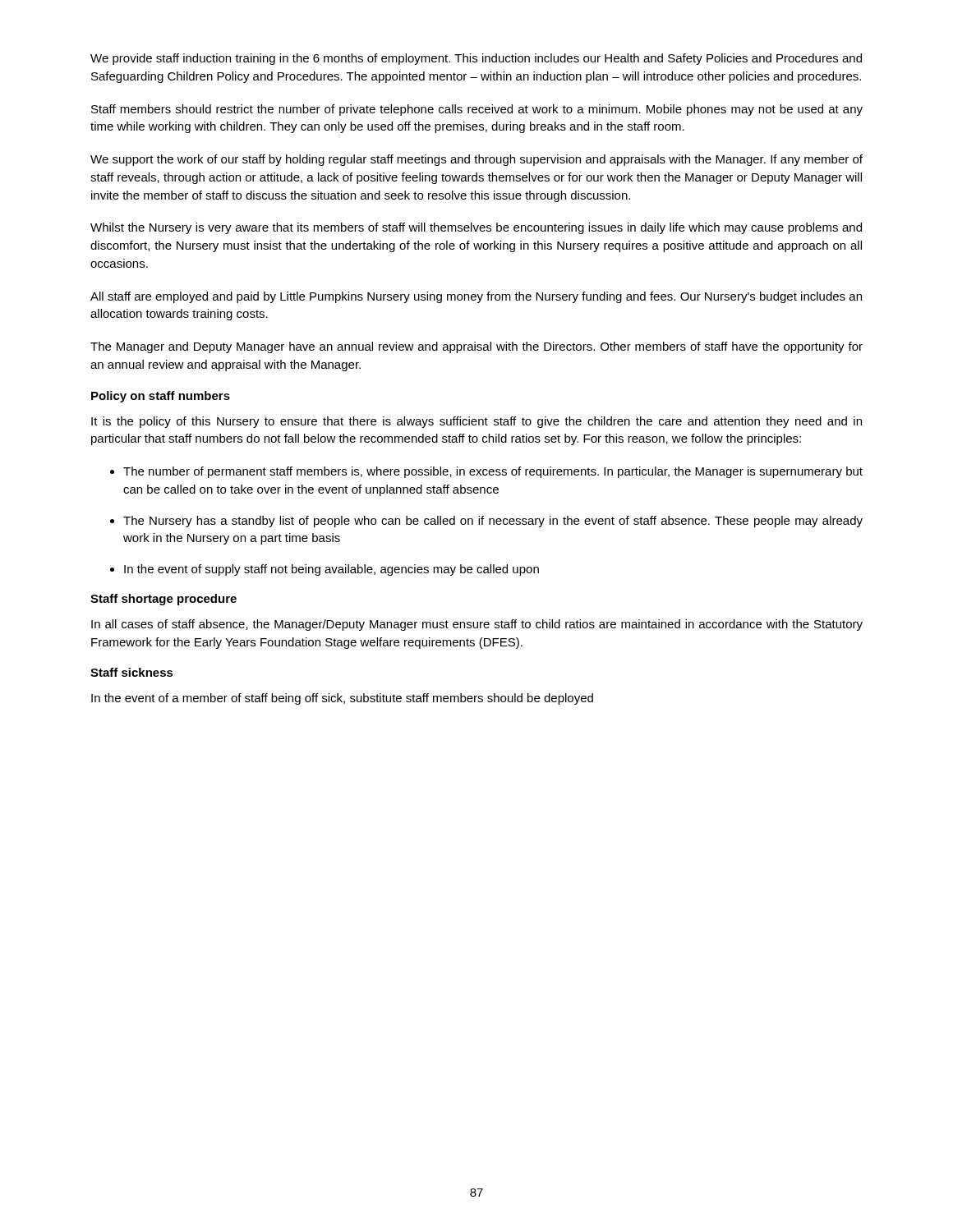Select the block starting "In the event of supply staff"
The width and height of the screenshot is (953, 1232).
331,569
